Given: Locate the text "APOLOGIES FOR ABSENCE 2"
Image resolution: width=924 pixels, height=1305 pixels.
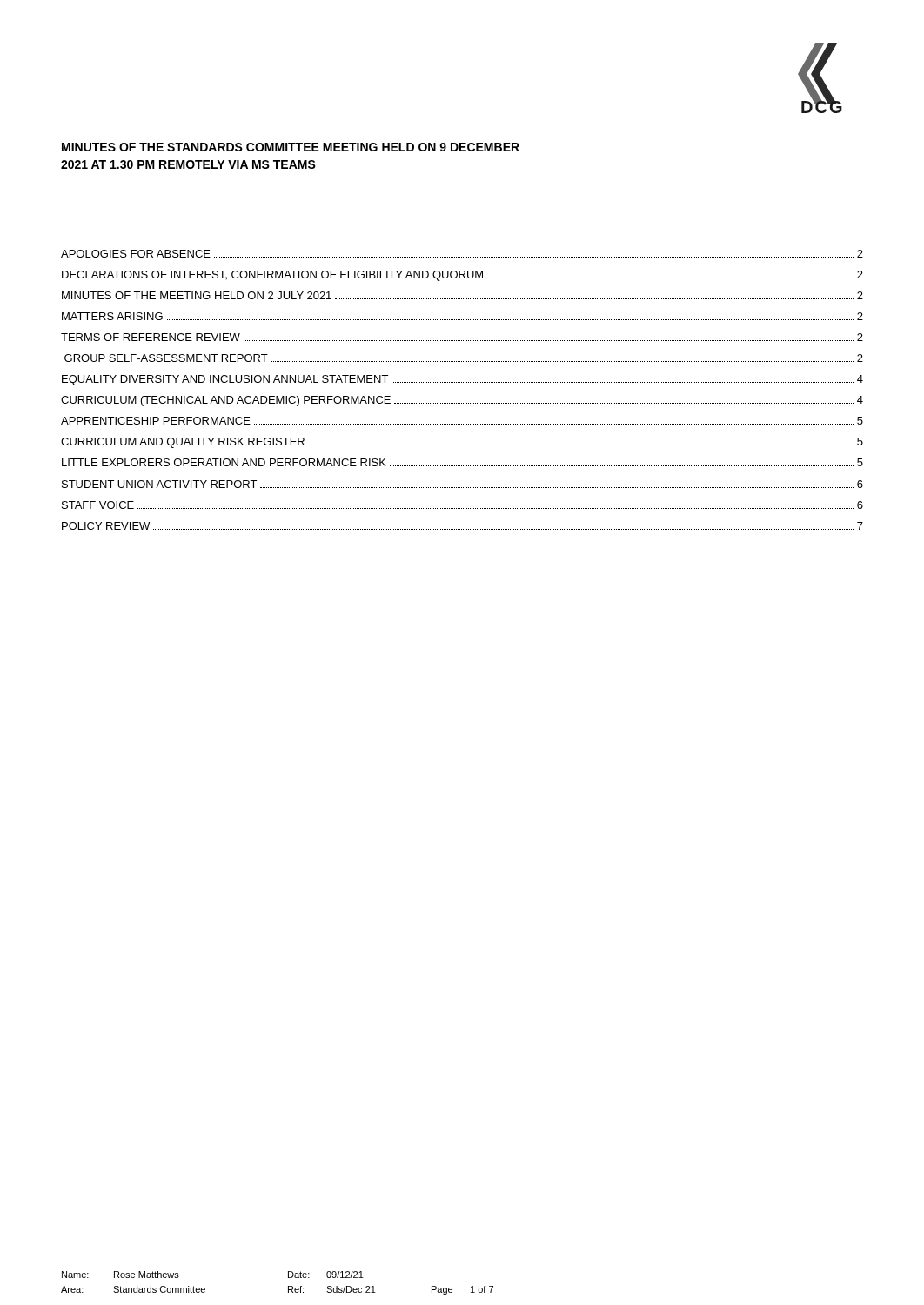Looking at the screenshot, I should 462,254.
